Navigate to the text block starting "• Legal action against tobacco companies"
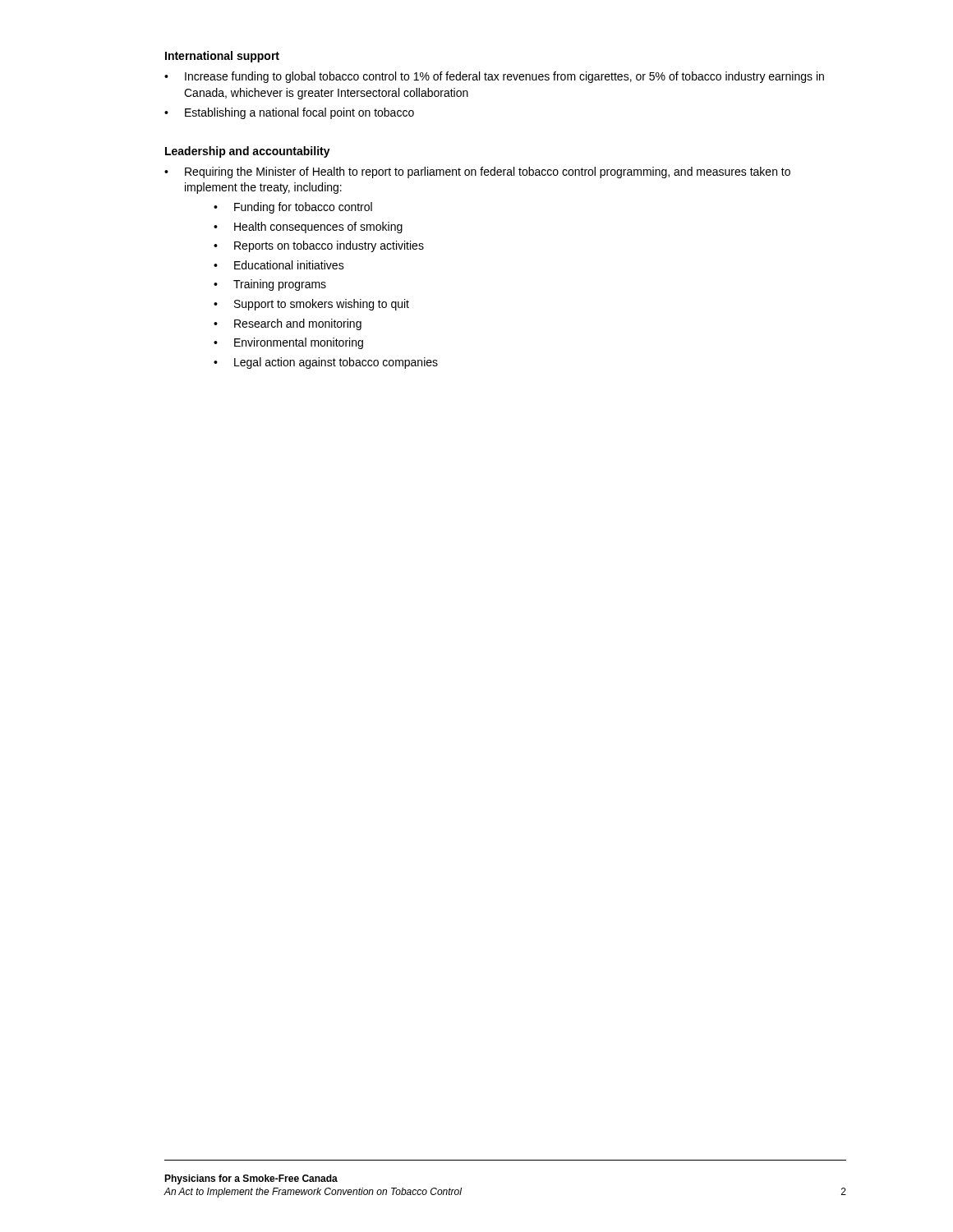Viewport: 953px width, 1232px height. (x=326, y=363)
